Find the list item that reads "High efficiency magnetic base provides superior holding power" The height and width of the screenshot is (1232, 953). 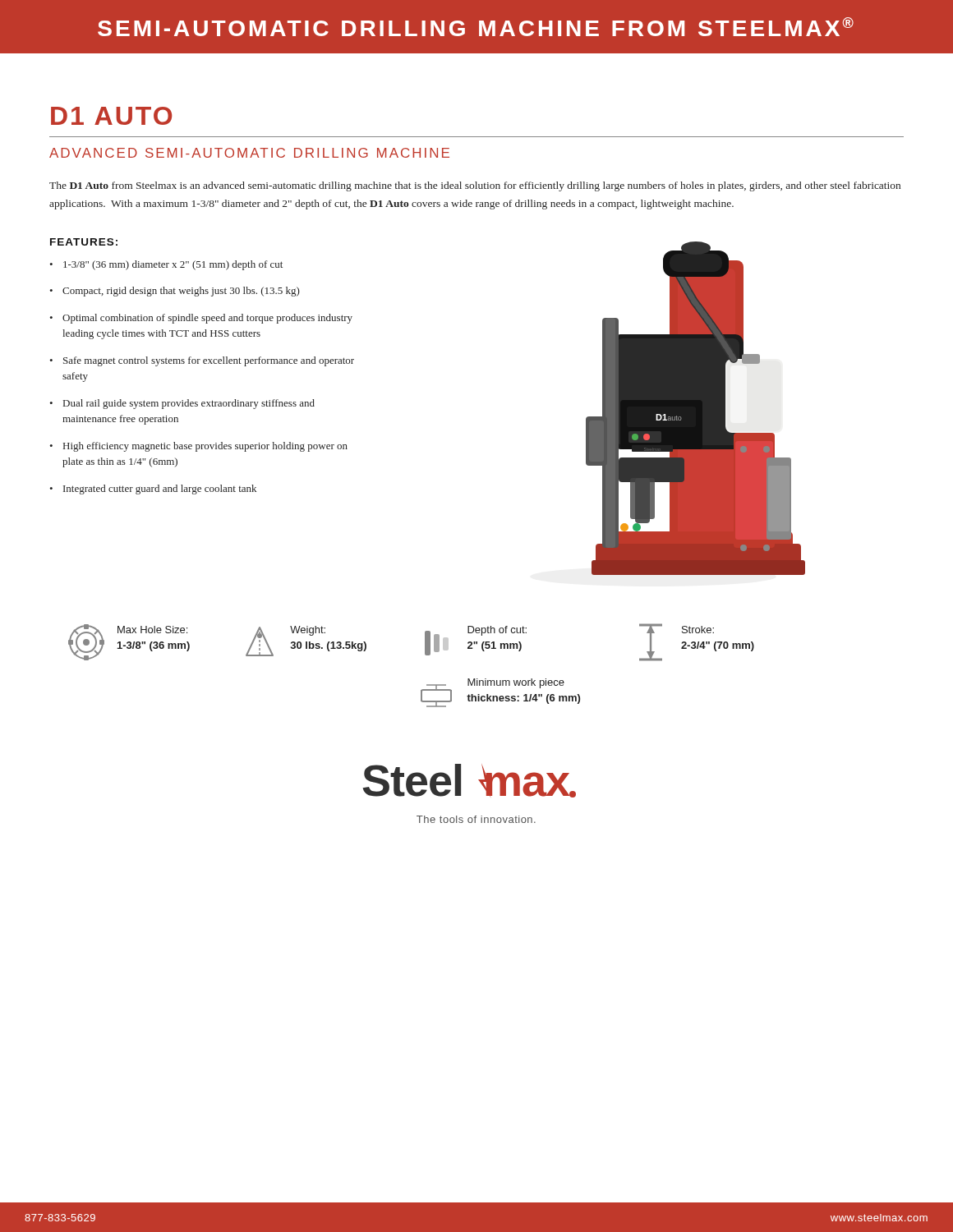tap(205, 453)
